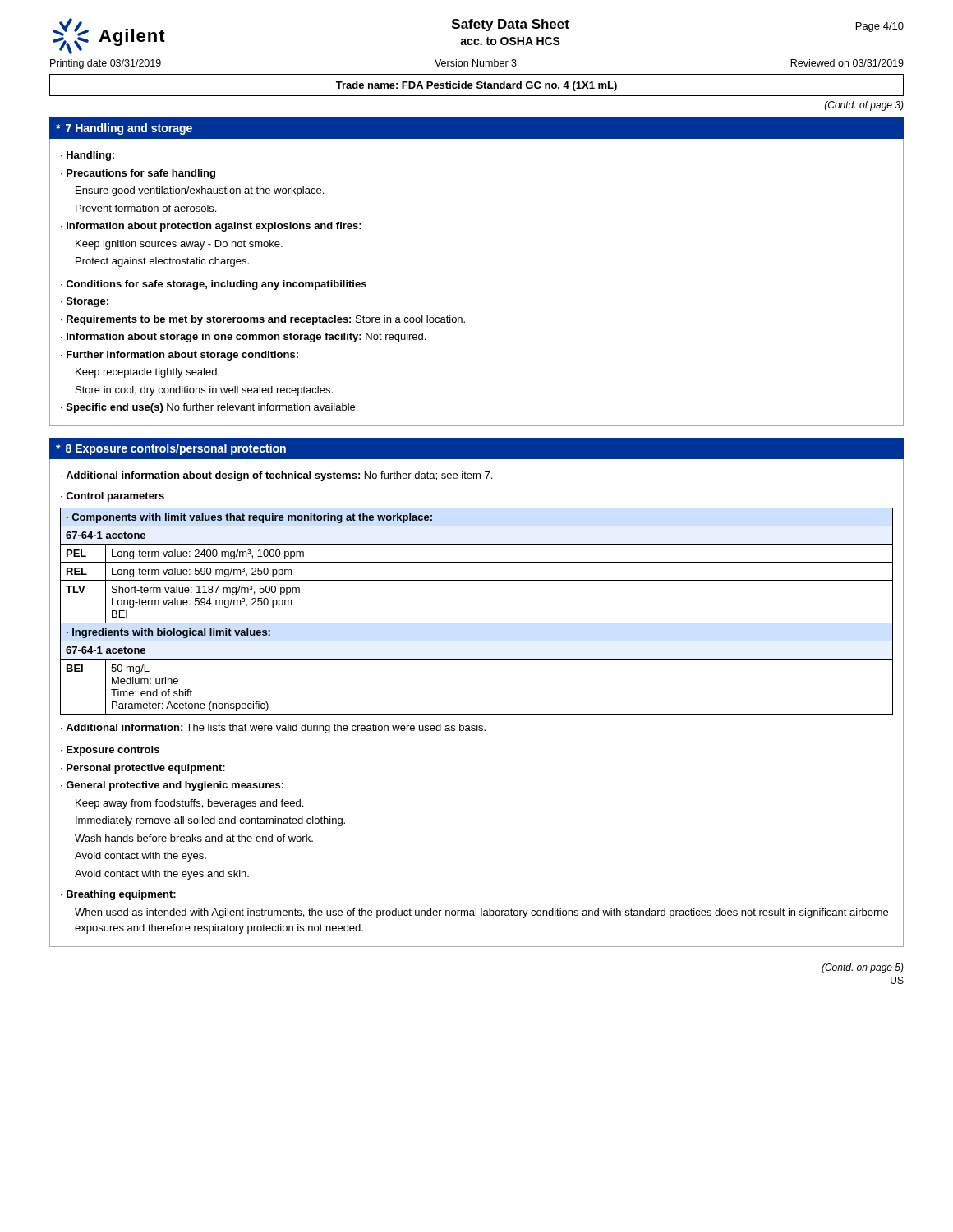Find the passage starting "· Precautions for safe handling"
953x1232 pixels.
point(138,172)
